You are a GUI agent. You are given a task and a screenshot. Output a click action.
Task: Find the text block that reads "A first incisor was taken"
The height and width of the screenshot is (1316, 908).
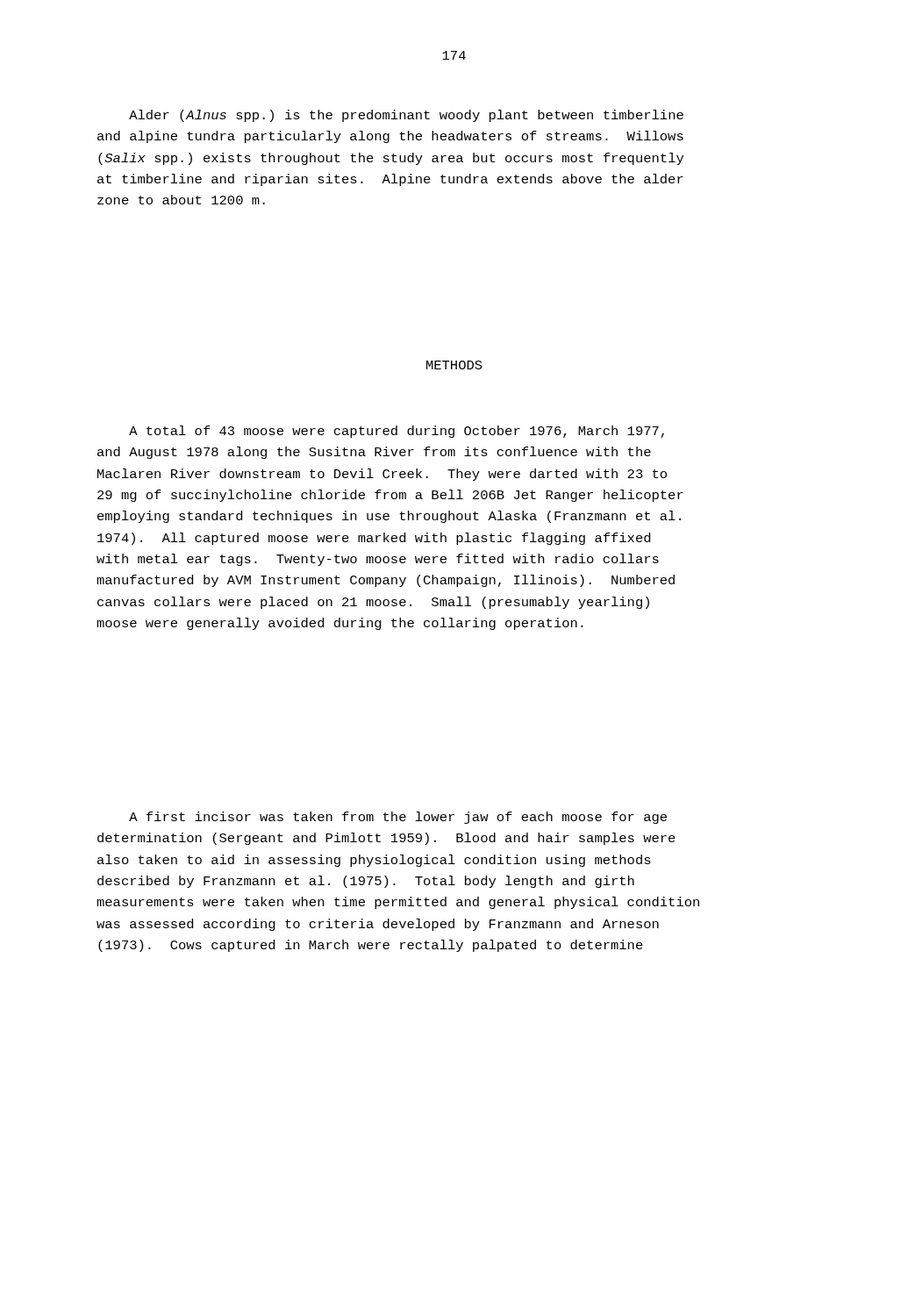(398, 882)
